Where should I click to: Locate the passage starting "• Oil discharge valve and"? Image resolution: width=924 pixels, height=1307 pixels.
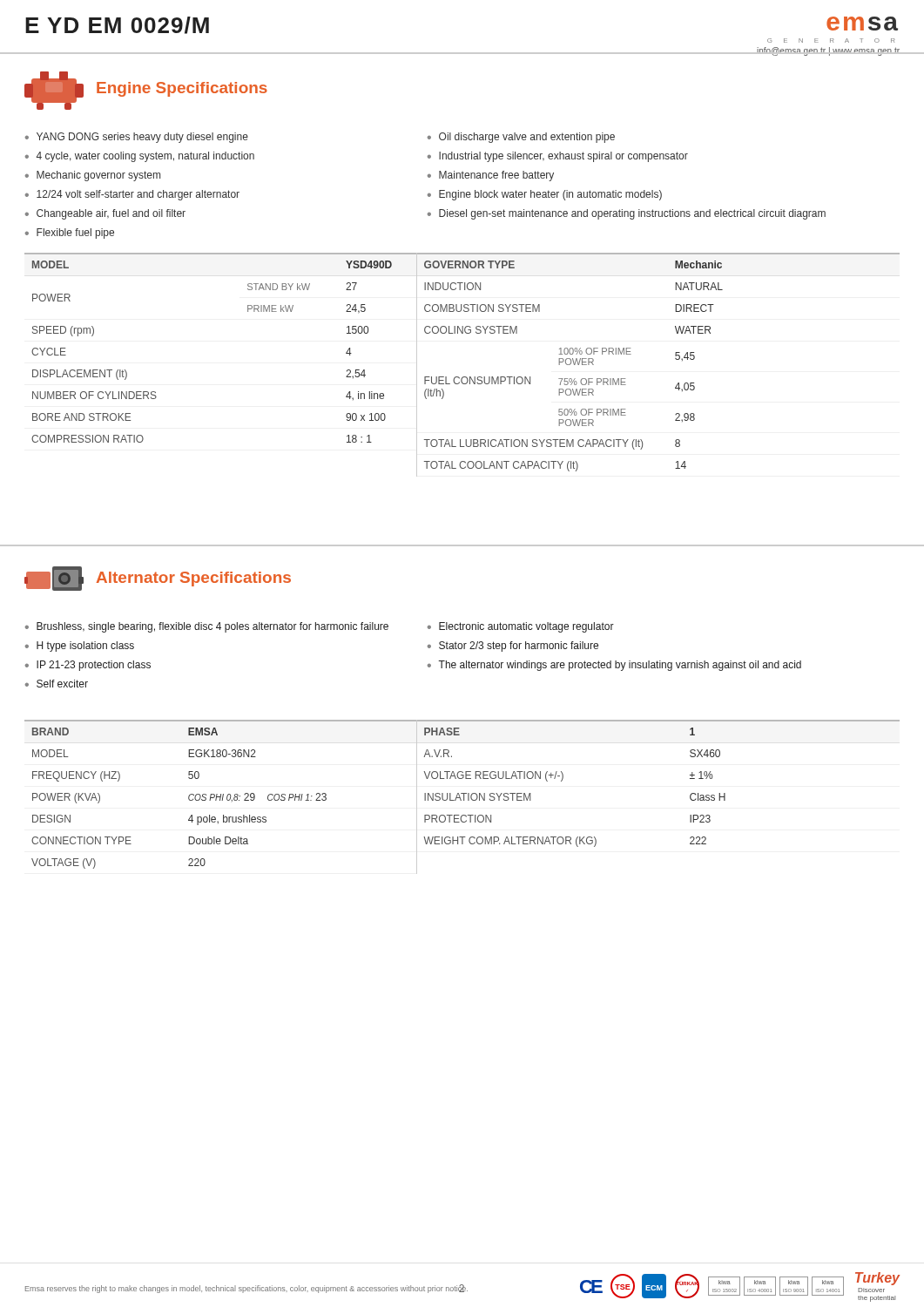tap(521, 138)
